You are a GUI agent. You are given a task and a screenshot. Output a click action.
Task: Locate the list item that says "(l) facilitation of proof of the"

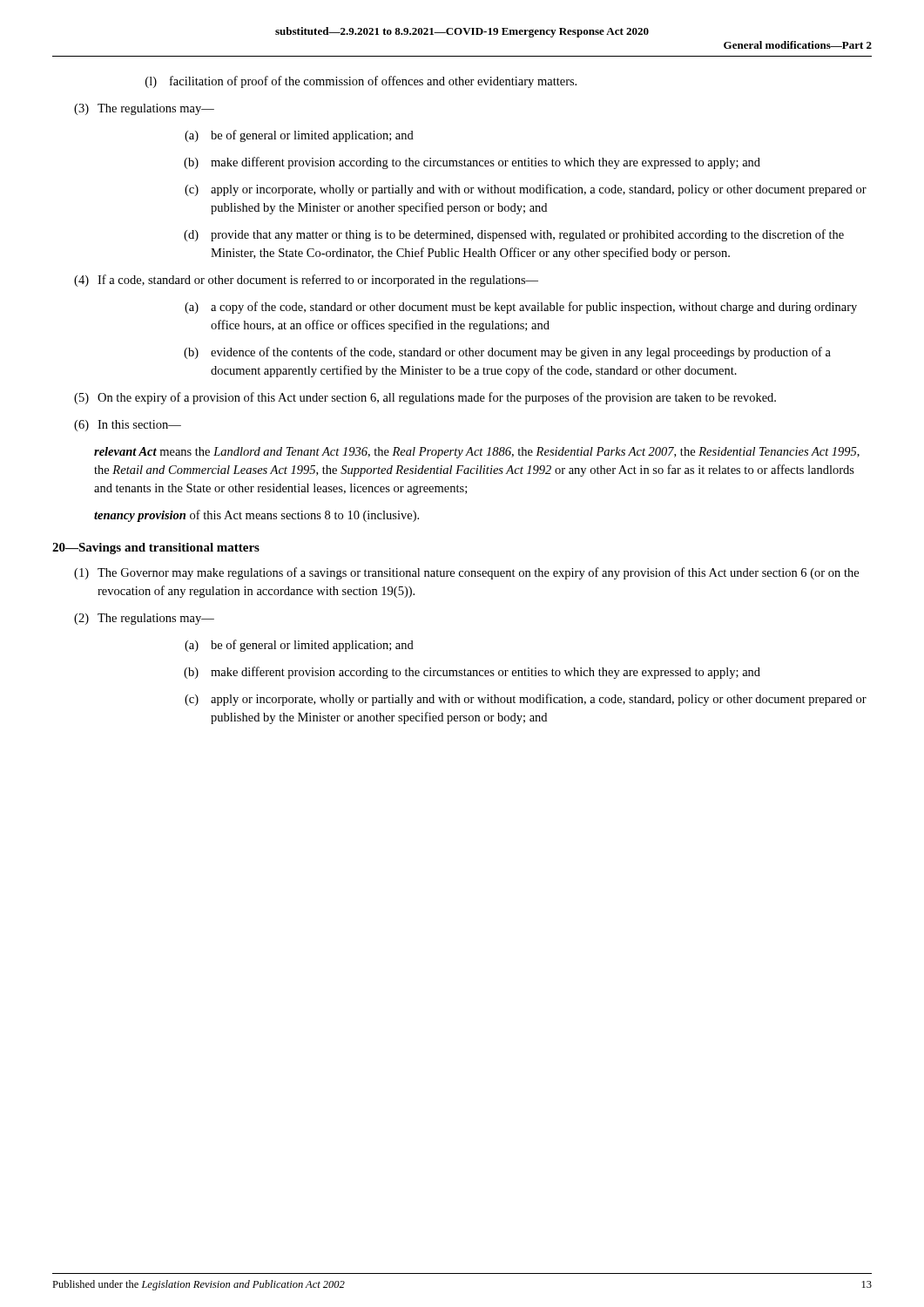tap(462, 81)
